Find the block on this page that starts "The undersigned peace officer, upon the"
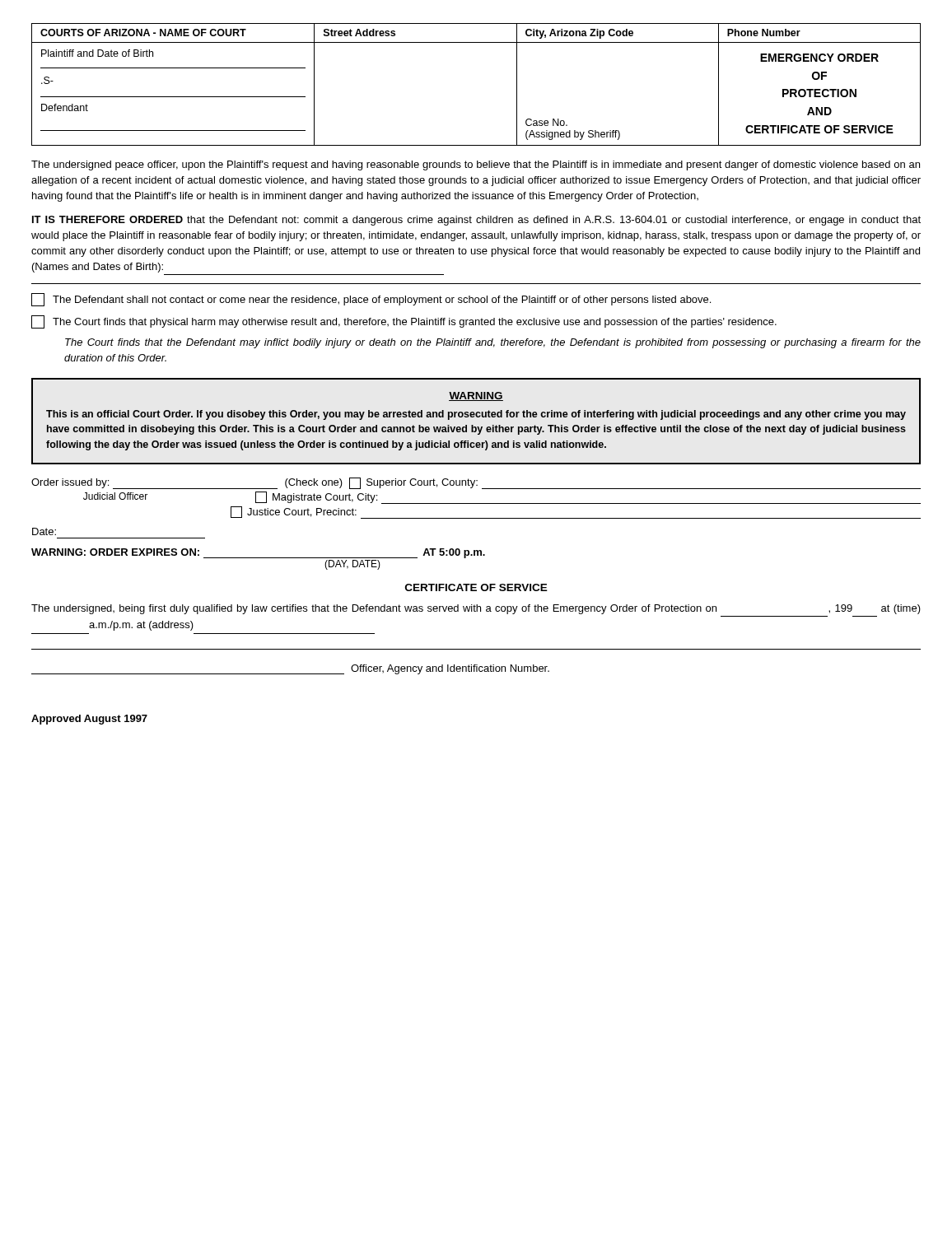 point(476,180)
